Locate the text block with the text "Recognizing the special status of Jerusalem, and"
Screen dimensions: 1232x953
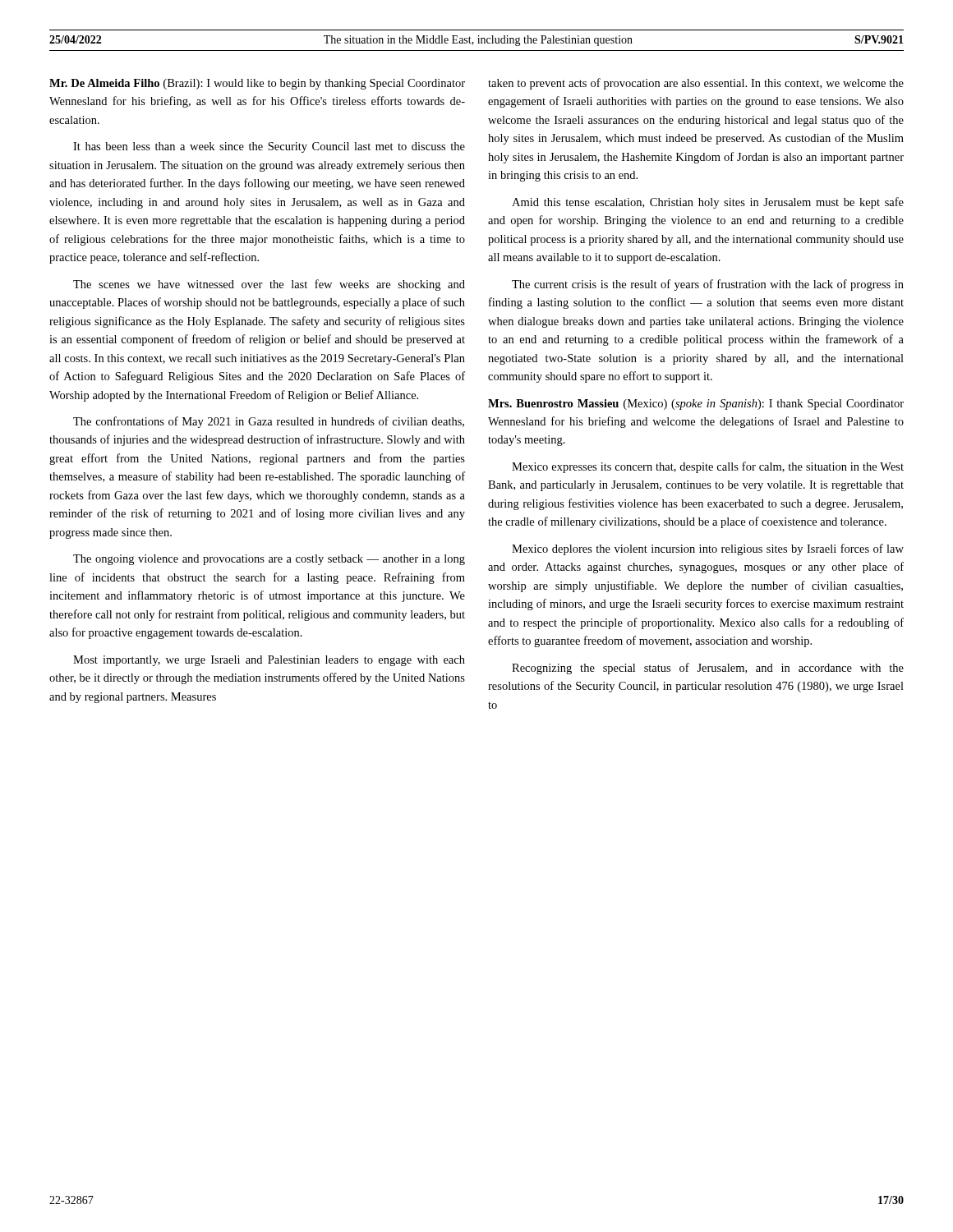click(696, 686)
